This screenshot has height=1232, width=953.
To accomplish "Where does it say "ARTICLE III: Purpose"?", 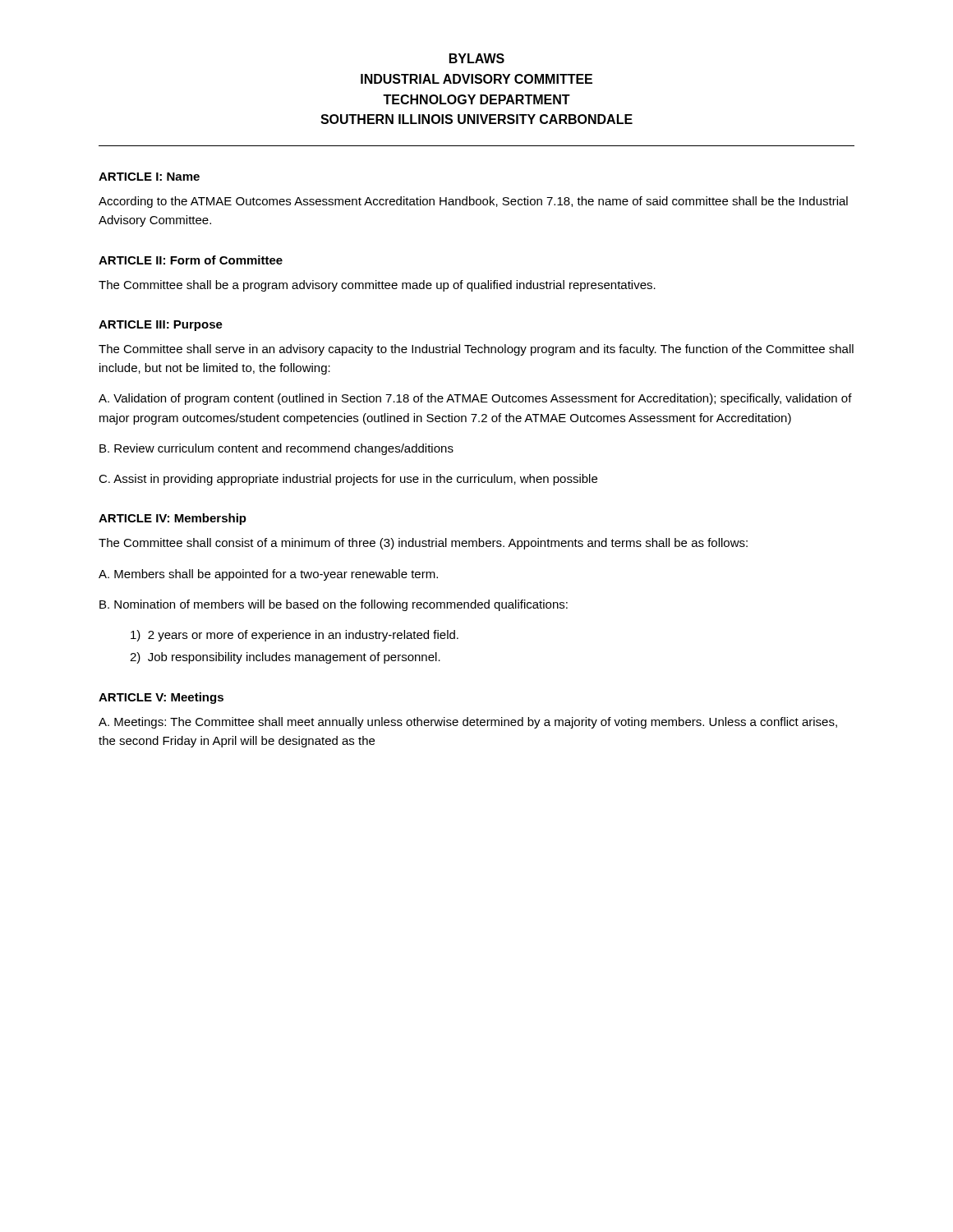I will click(161, 324).
